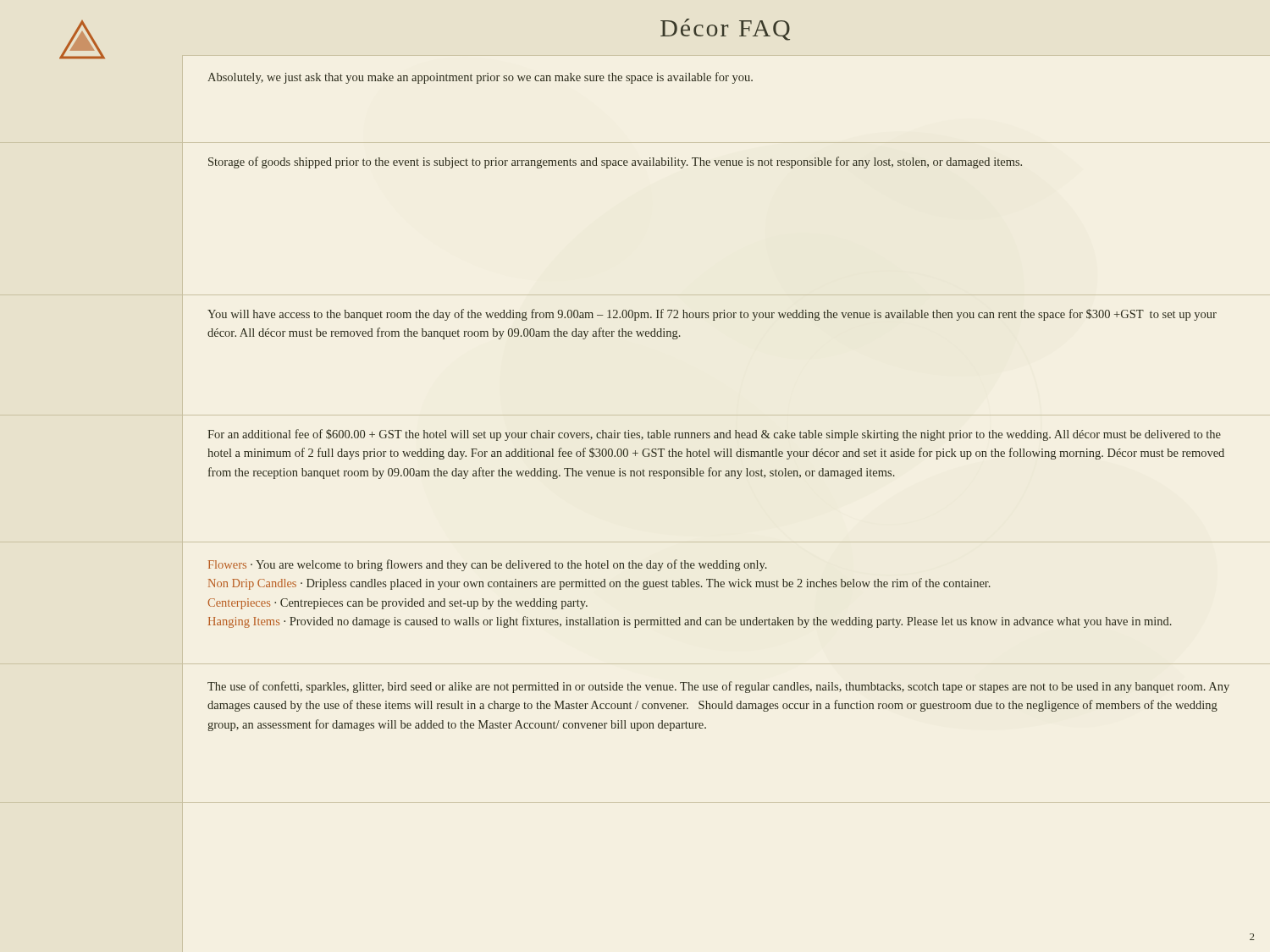The height and width of the screenshot is (952, 1270).
Task: Click on the element starting "Absolutely, we just ask that you"
Action: point(480,77)
